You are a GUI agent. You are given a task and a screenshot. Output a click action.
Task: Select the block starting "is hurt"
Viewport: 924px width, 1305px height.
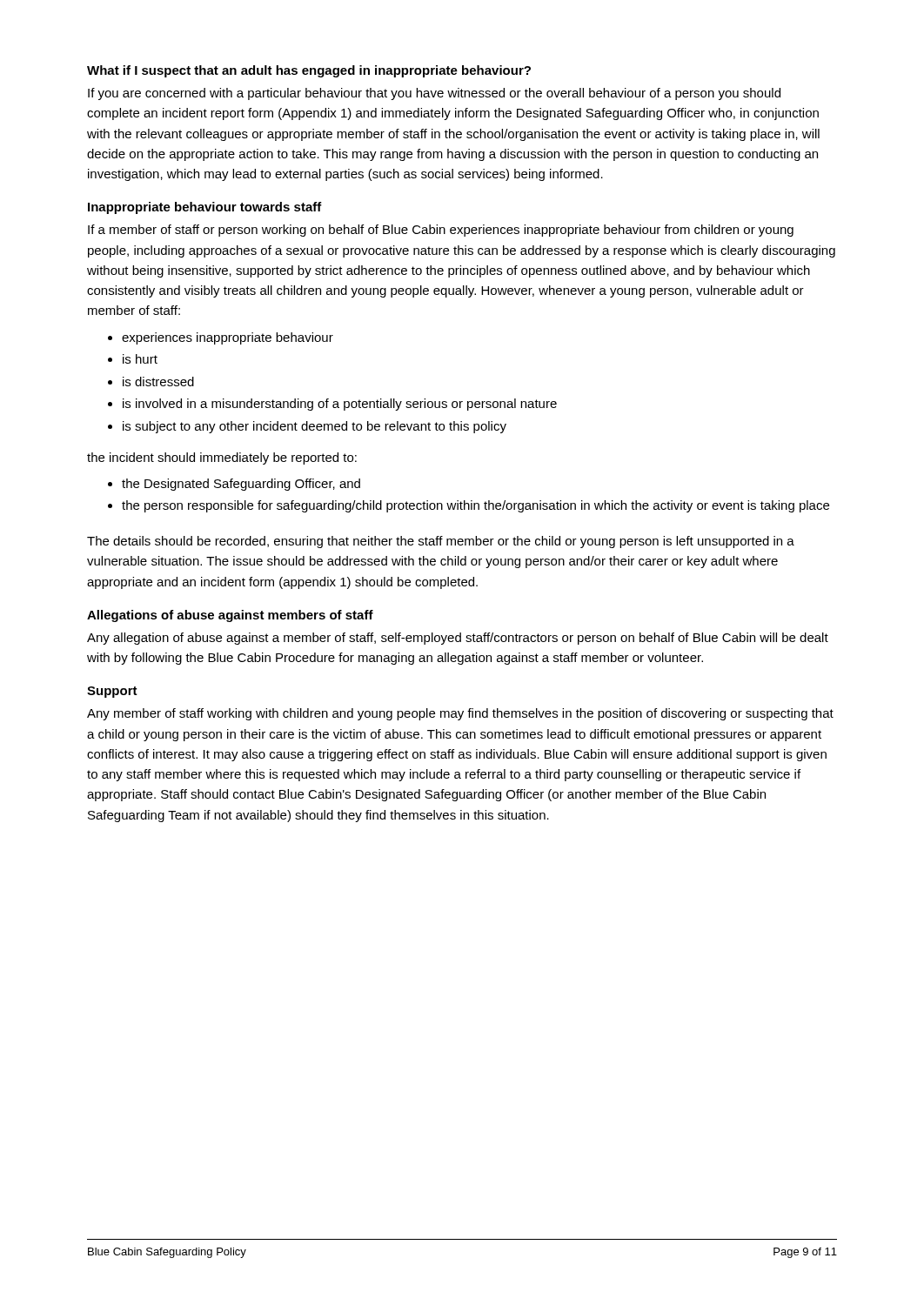coord(140,359)
